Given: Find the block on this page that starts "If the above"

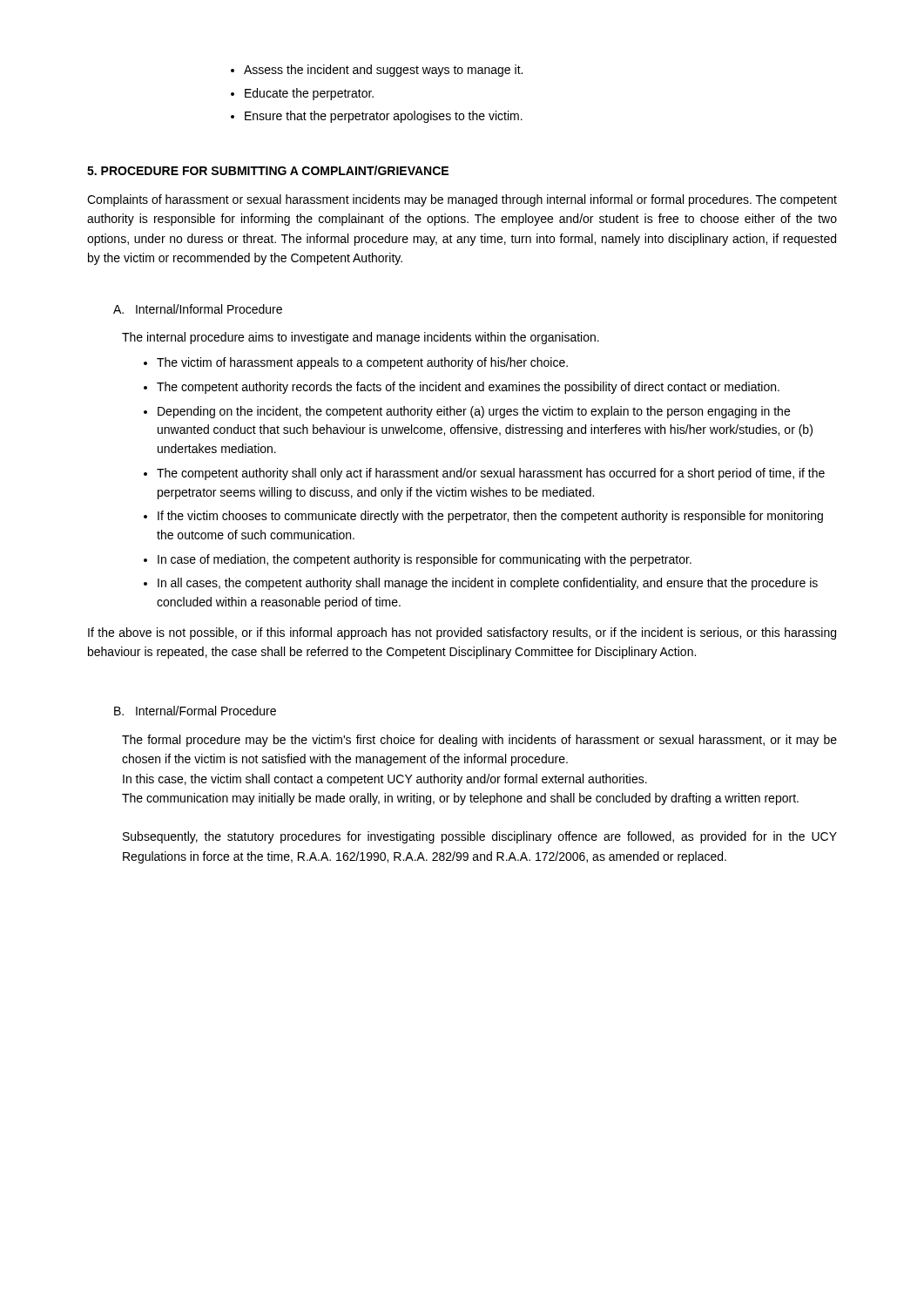Looking at the screenshot, I should coord(462,642).
